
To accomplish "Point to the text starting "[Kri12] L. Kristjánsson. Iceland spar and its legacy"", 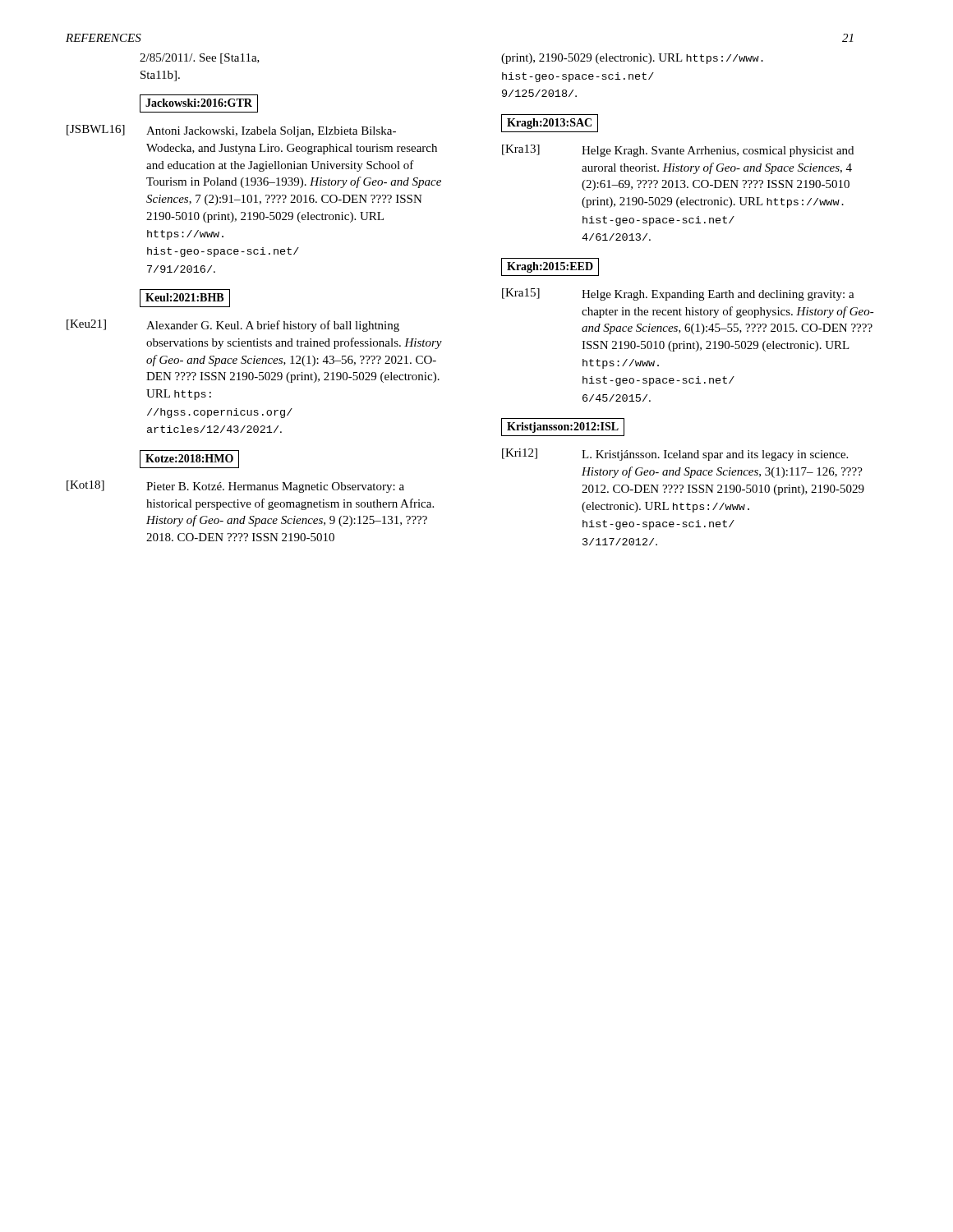I will (690, 498).
